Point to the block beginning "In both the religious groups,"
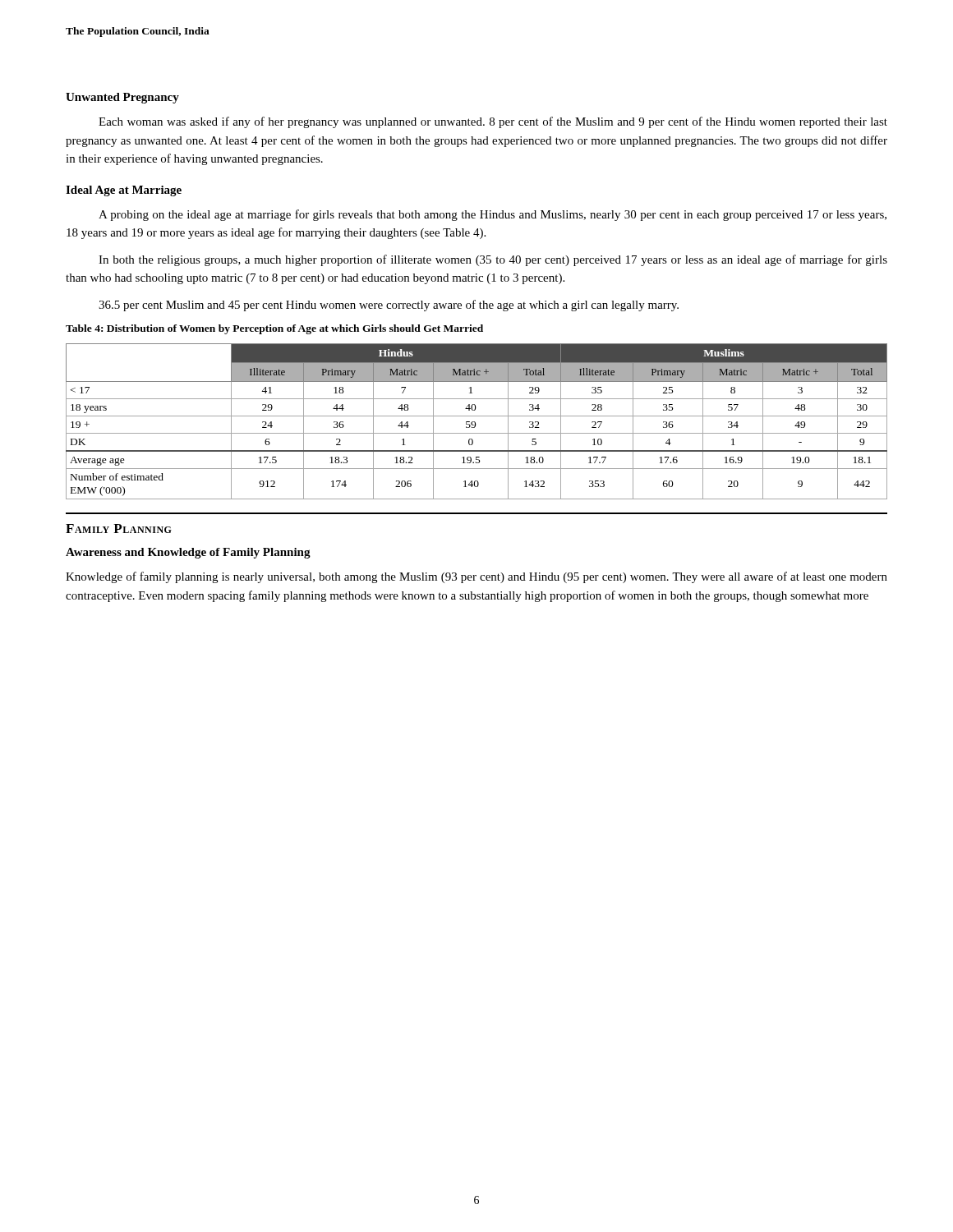This screenshot has width=953, height=1232. (x=476, y=268)
